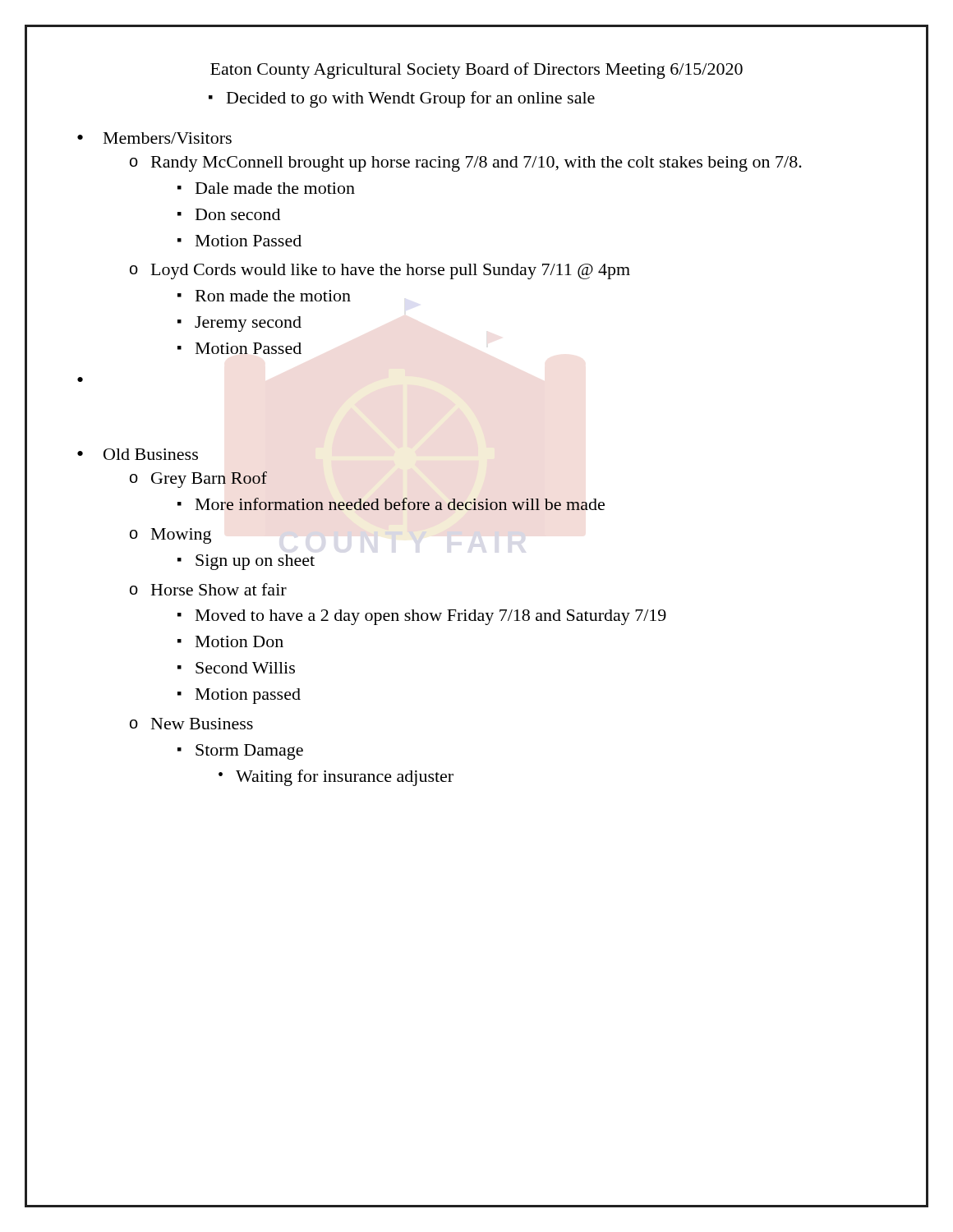Click on the list item with the text "Decided to go with Wendt Group for an"
953x1232 pixels.
tap(542, 98)
